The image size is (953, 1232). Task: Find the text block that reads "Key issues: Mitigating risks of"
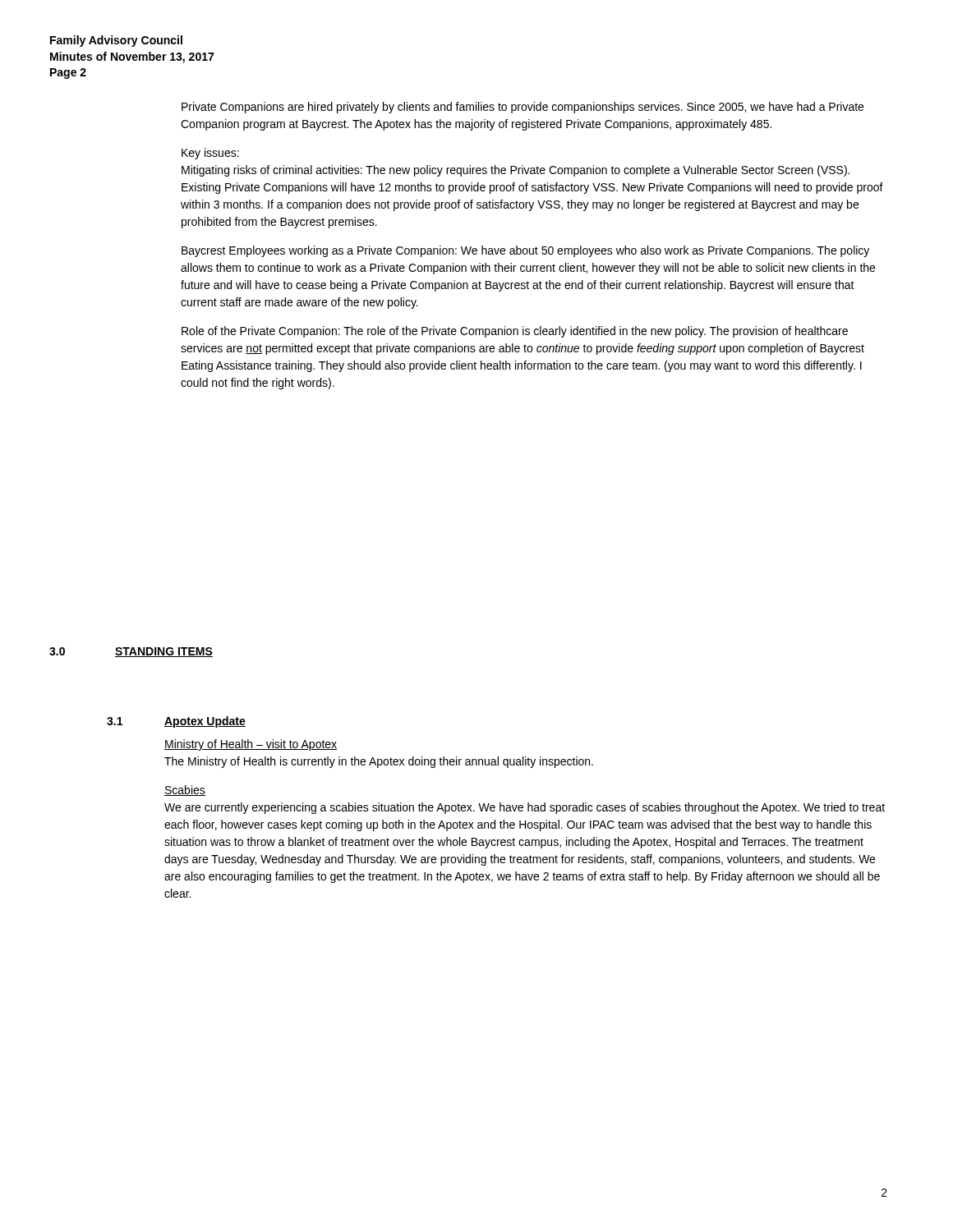(534, 188)
